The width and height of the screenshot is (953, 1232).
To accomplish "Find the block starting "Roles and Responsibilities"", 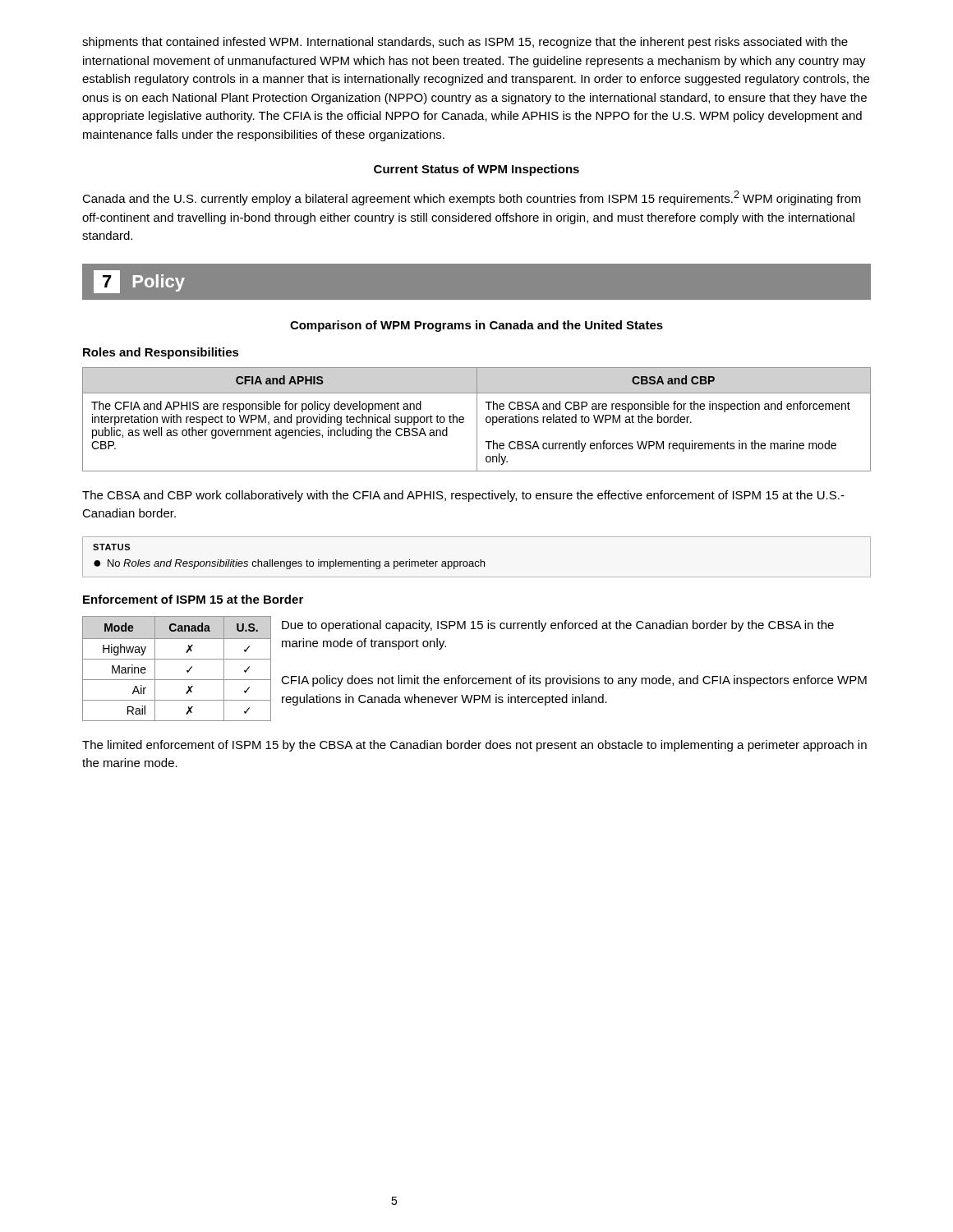I will (x=161, y=352).
